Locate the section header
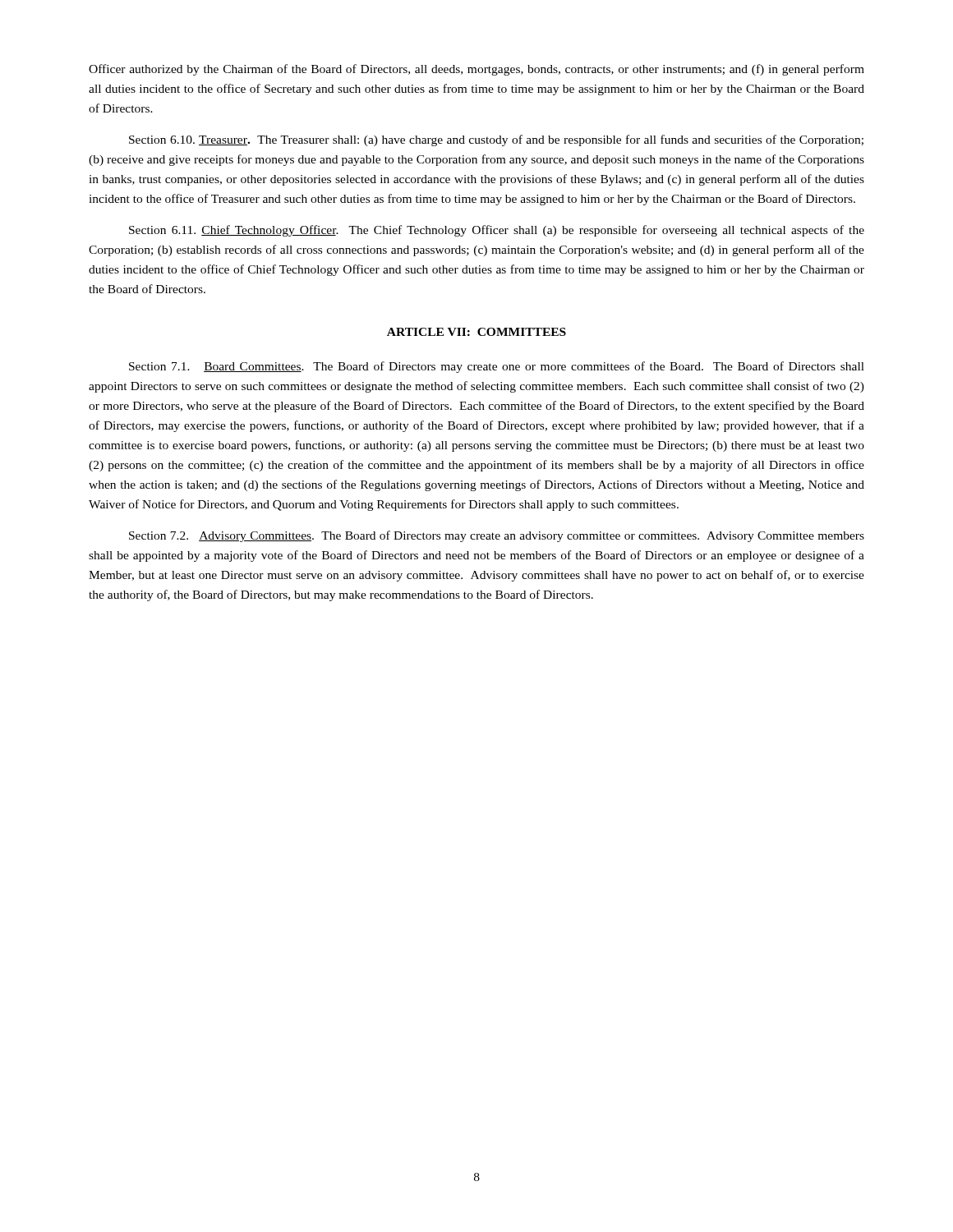Viewport: 953px width, 1232px height. [476, 332]
